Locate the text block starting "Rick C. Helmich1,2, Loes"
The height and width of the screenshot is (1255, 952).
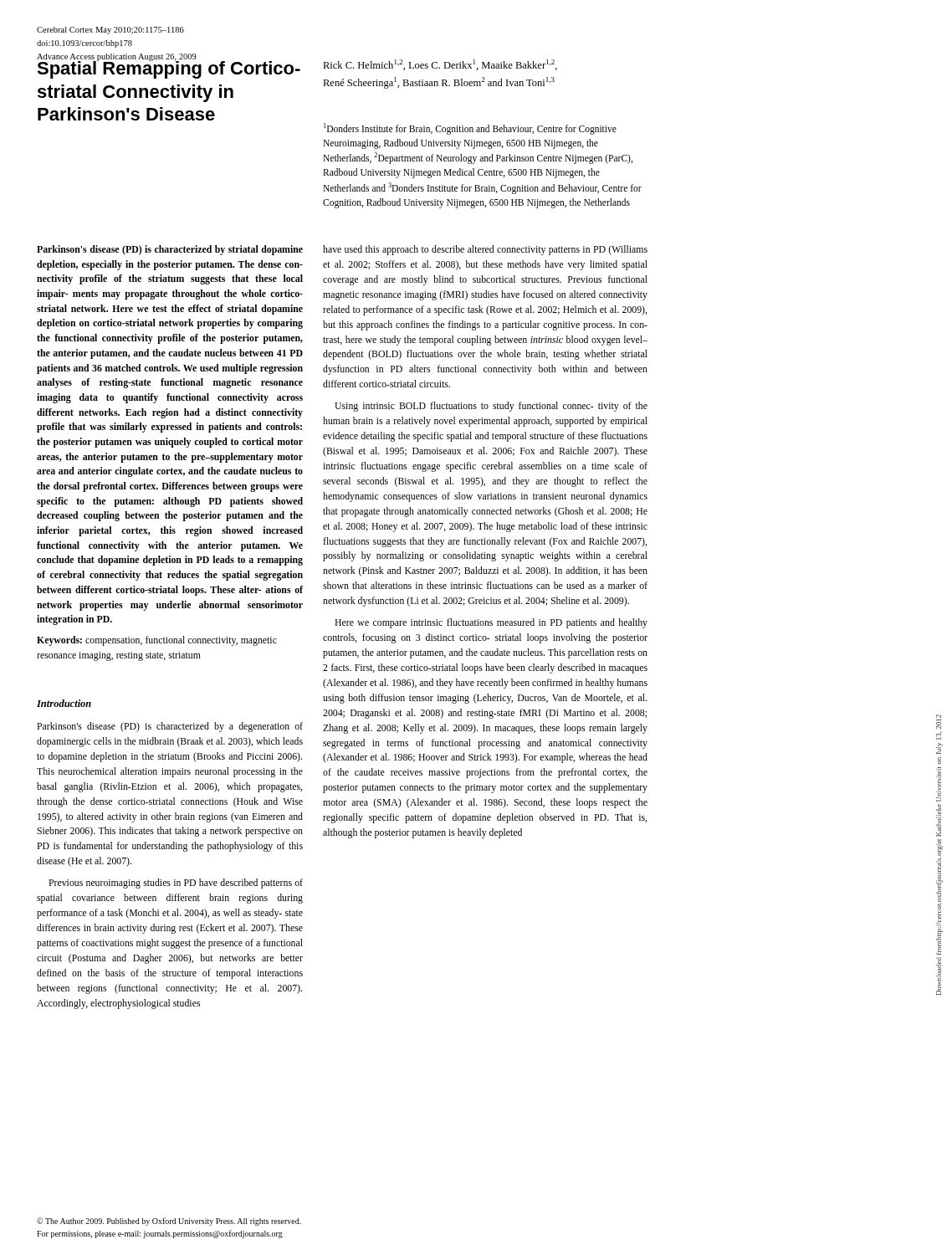coord(440,73)
